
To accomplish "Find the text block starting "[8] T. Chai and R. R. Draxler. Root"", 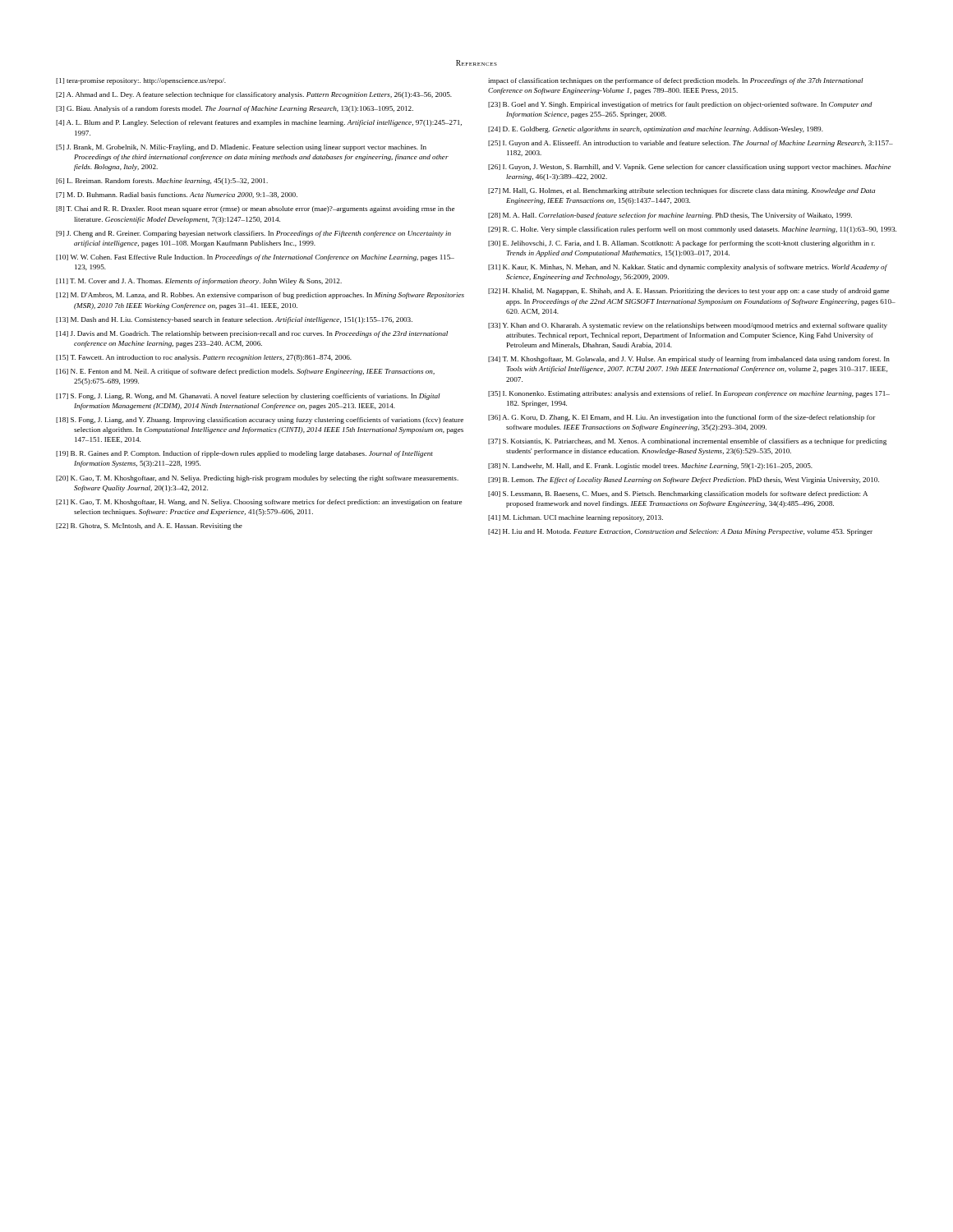I will 255,214.
